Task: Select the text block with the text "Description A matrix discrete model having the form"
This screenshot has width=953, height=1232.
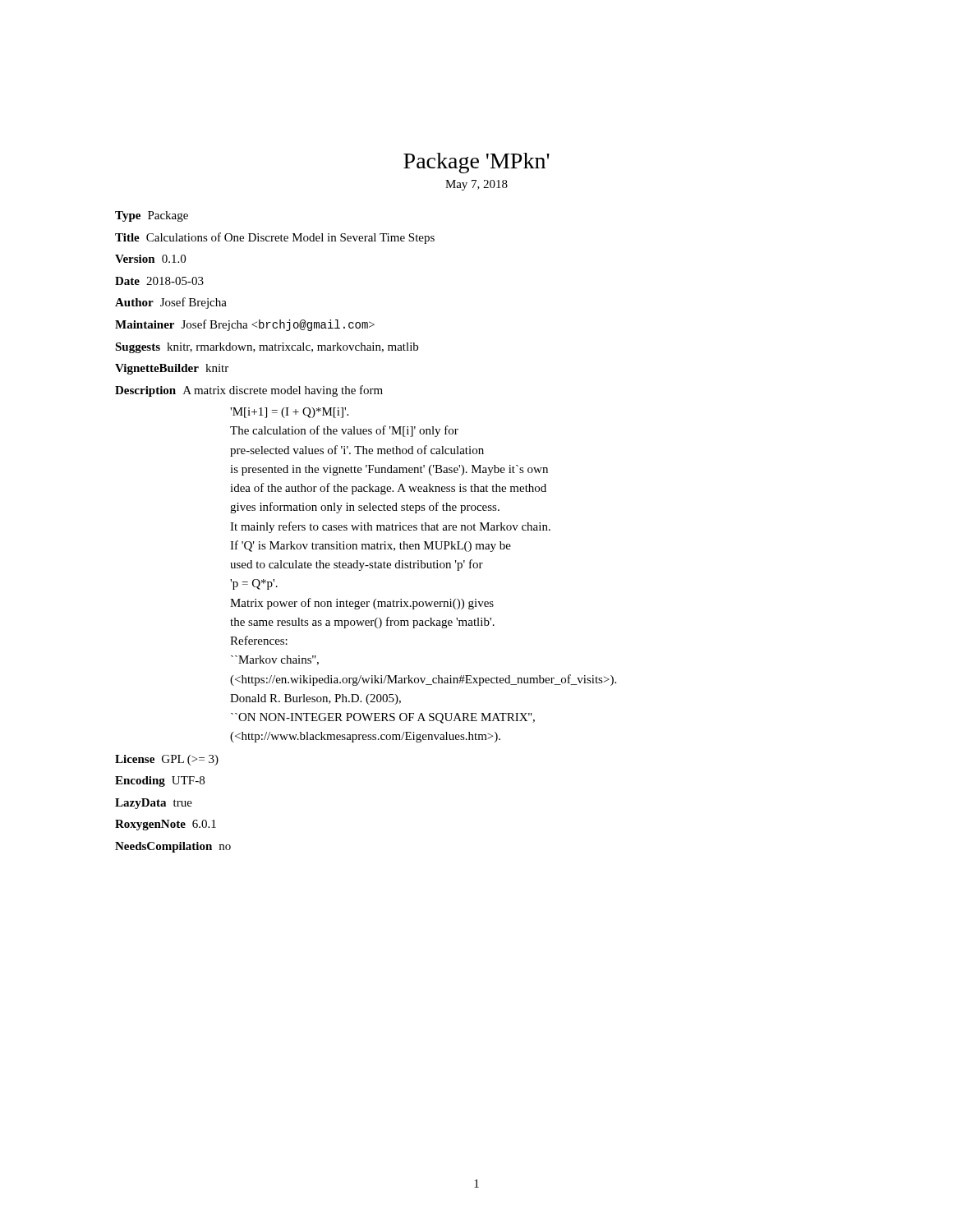Action: point(476,563)
